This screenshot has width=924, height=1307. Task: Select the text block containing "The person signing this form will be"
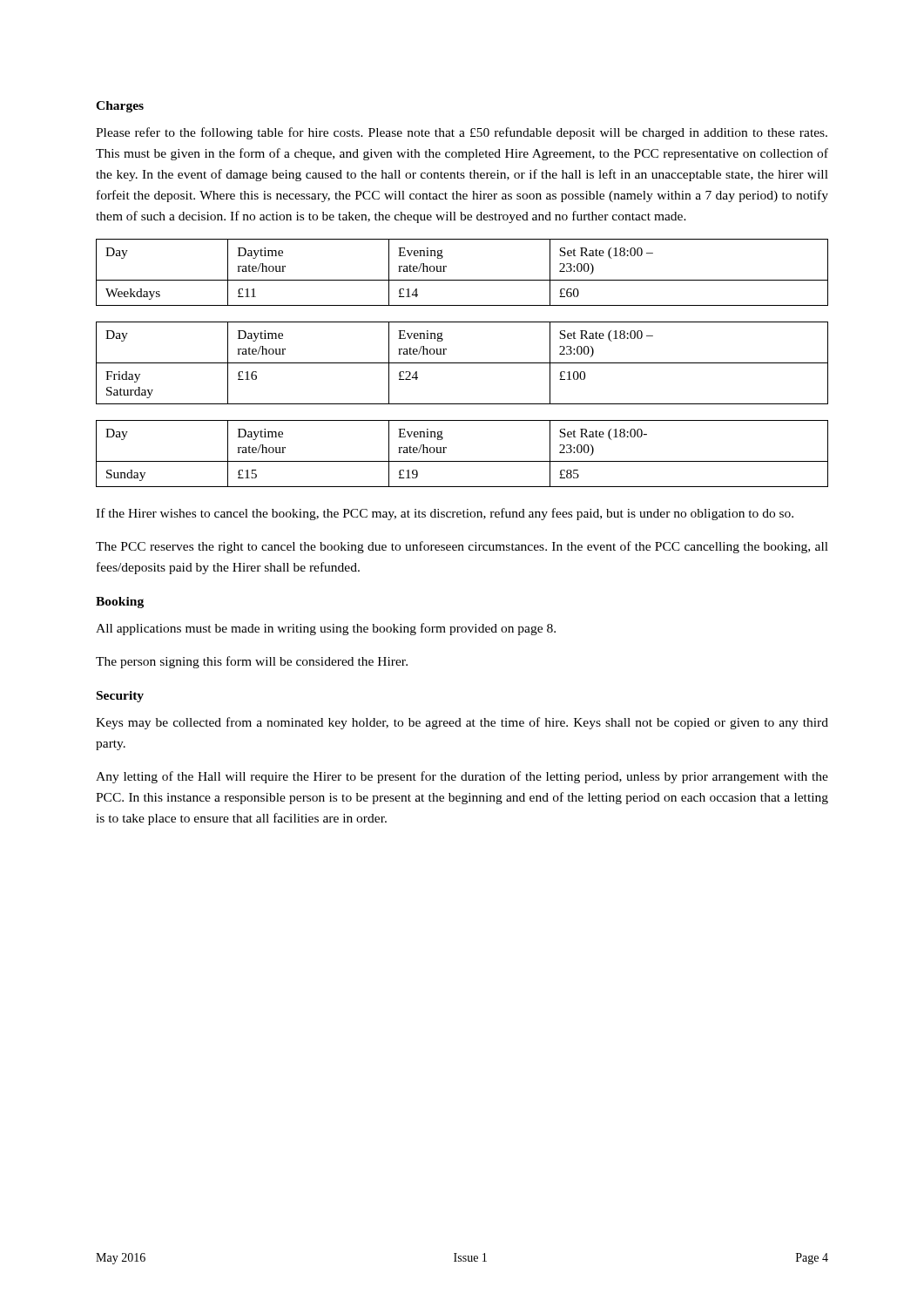coord(252,661)
